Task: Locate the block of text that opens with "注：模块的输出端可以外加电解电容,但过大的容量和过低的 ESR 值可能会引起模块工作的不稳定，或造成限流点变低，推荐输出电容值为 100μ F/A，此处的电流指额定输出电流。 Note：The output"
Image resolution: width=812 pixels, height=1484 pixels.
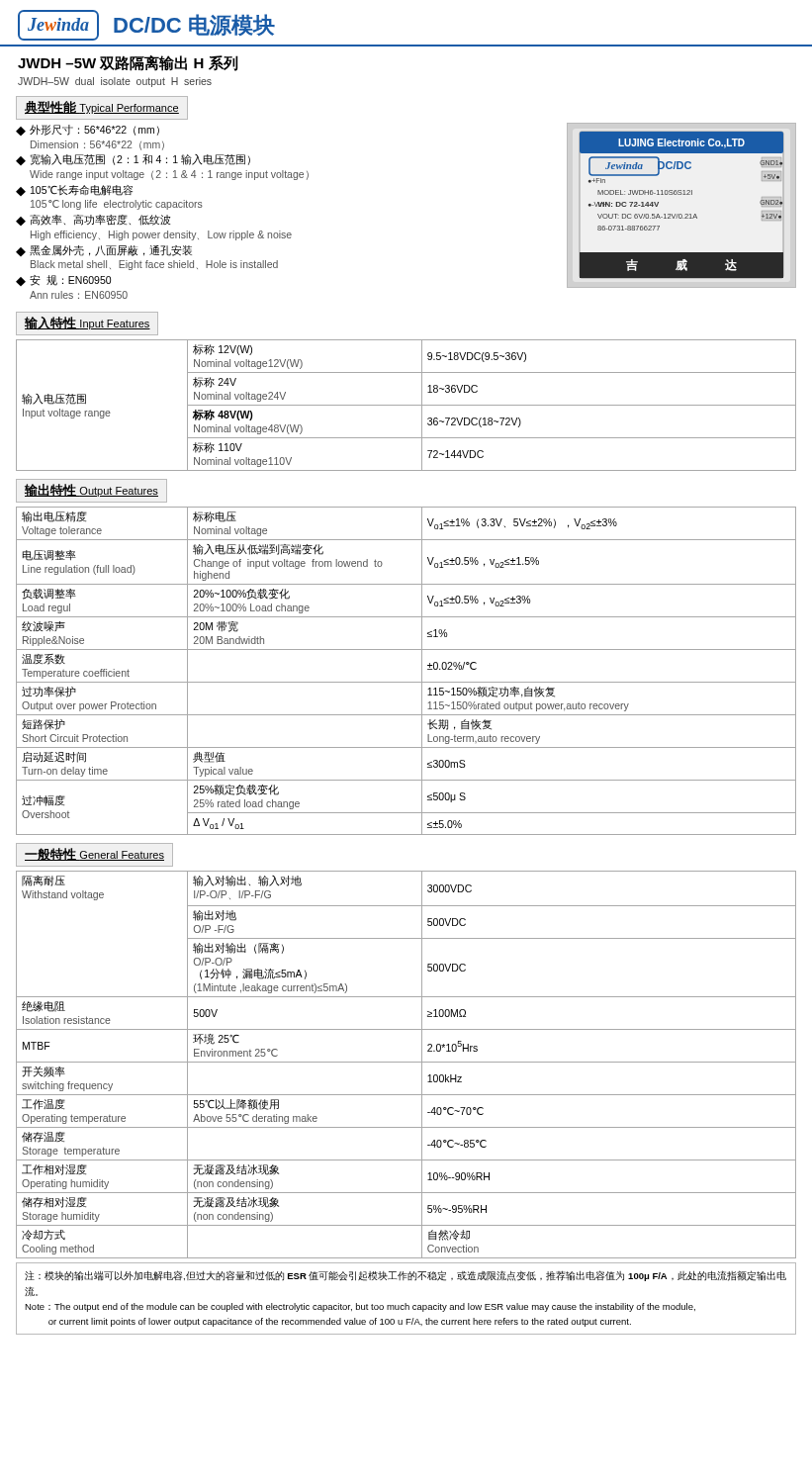Action: pyautogui.click(x=405, y=1299)
